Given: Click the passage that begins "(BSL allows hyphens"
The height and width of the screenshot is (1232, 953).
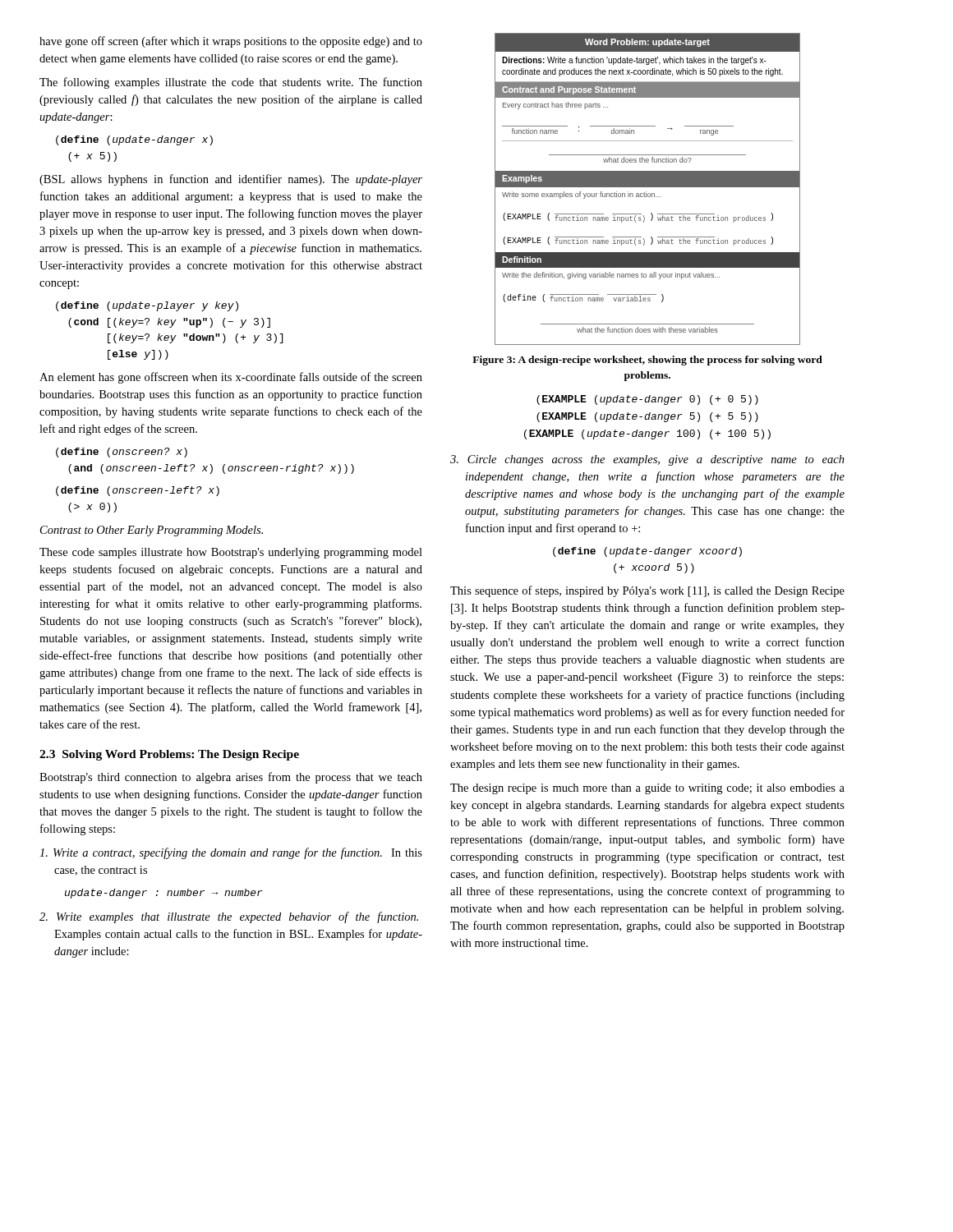Looking at the screenshot, I should [231, 231].
